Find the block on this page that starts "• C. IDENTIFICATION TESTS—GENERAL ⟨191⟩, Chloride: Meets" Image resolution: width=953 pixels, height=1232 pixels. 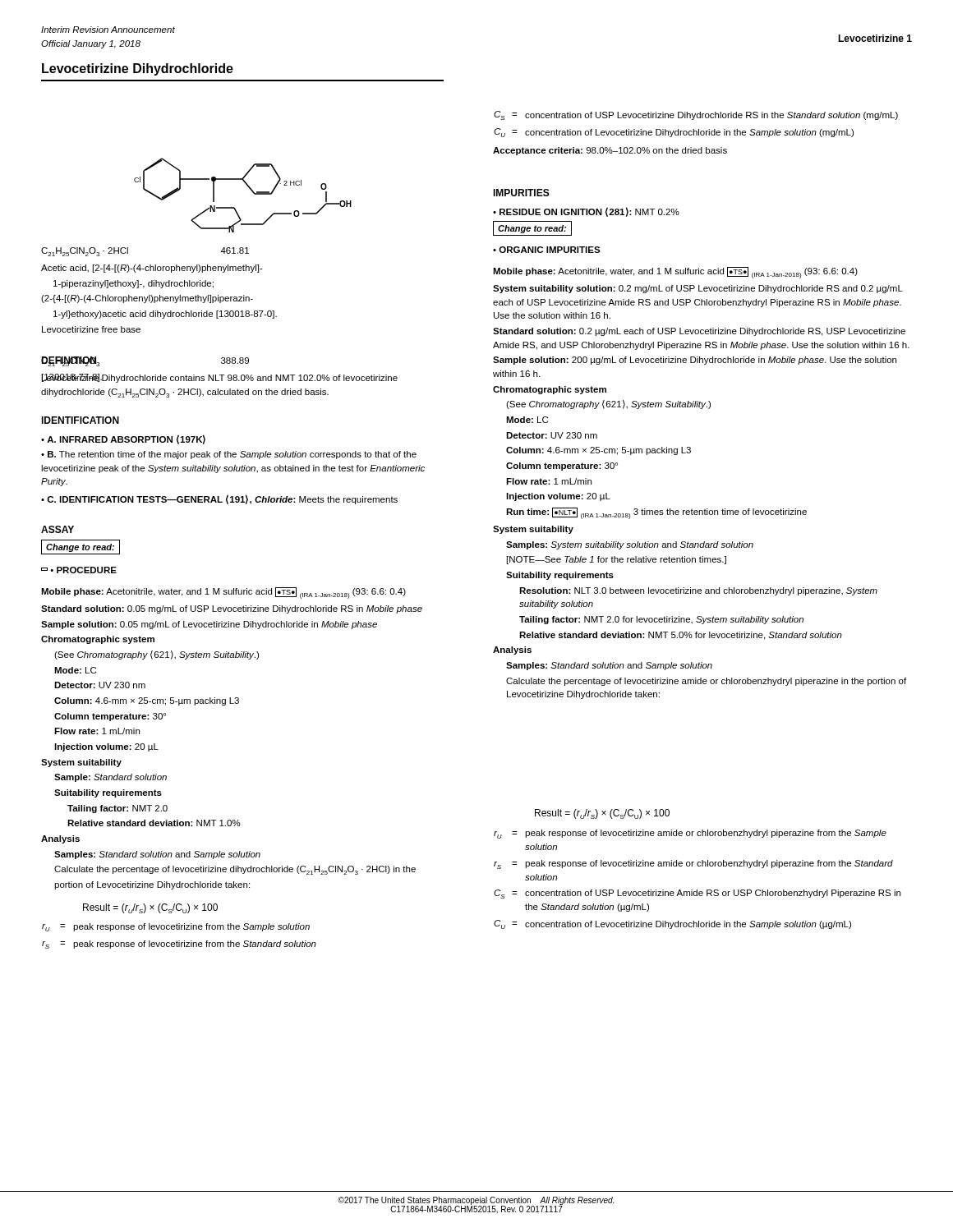point(242,500)
